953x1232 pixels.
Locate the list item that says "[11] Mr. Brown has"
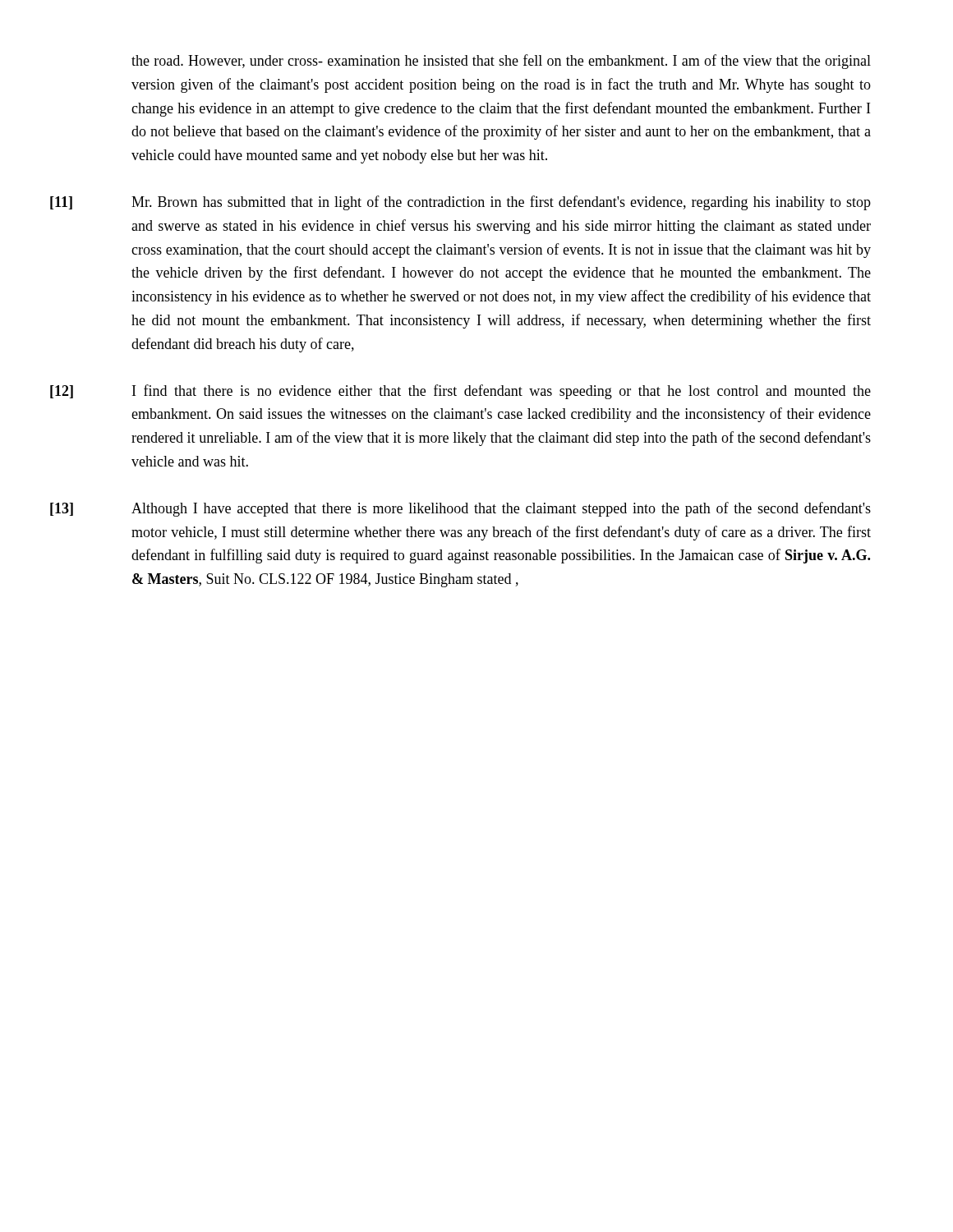435,273
